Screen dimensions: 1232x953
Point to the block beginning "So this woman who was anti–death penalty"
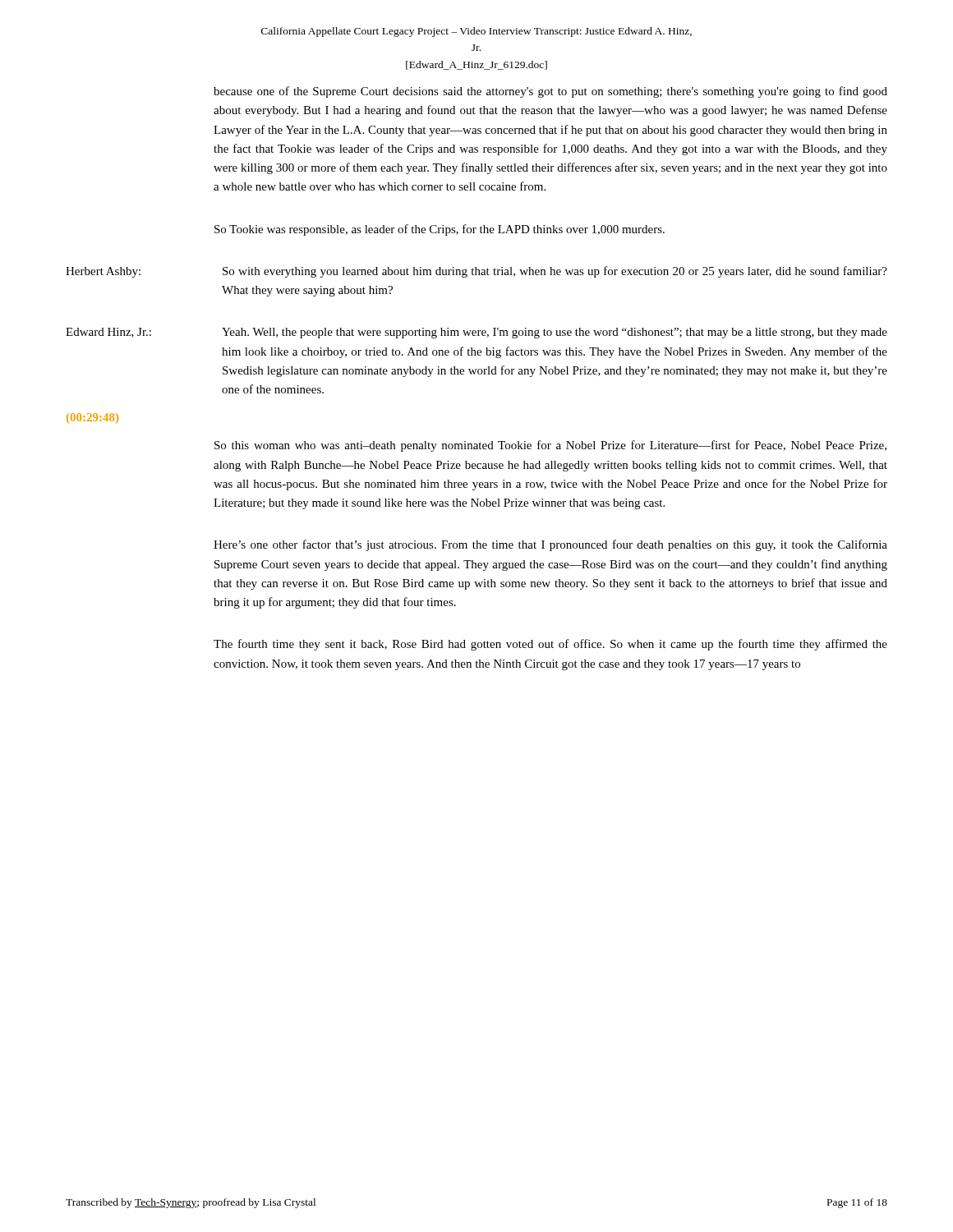(x=550, y=474)
